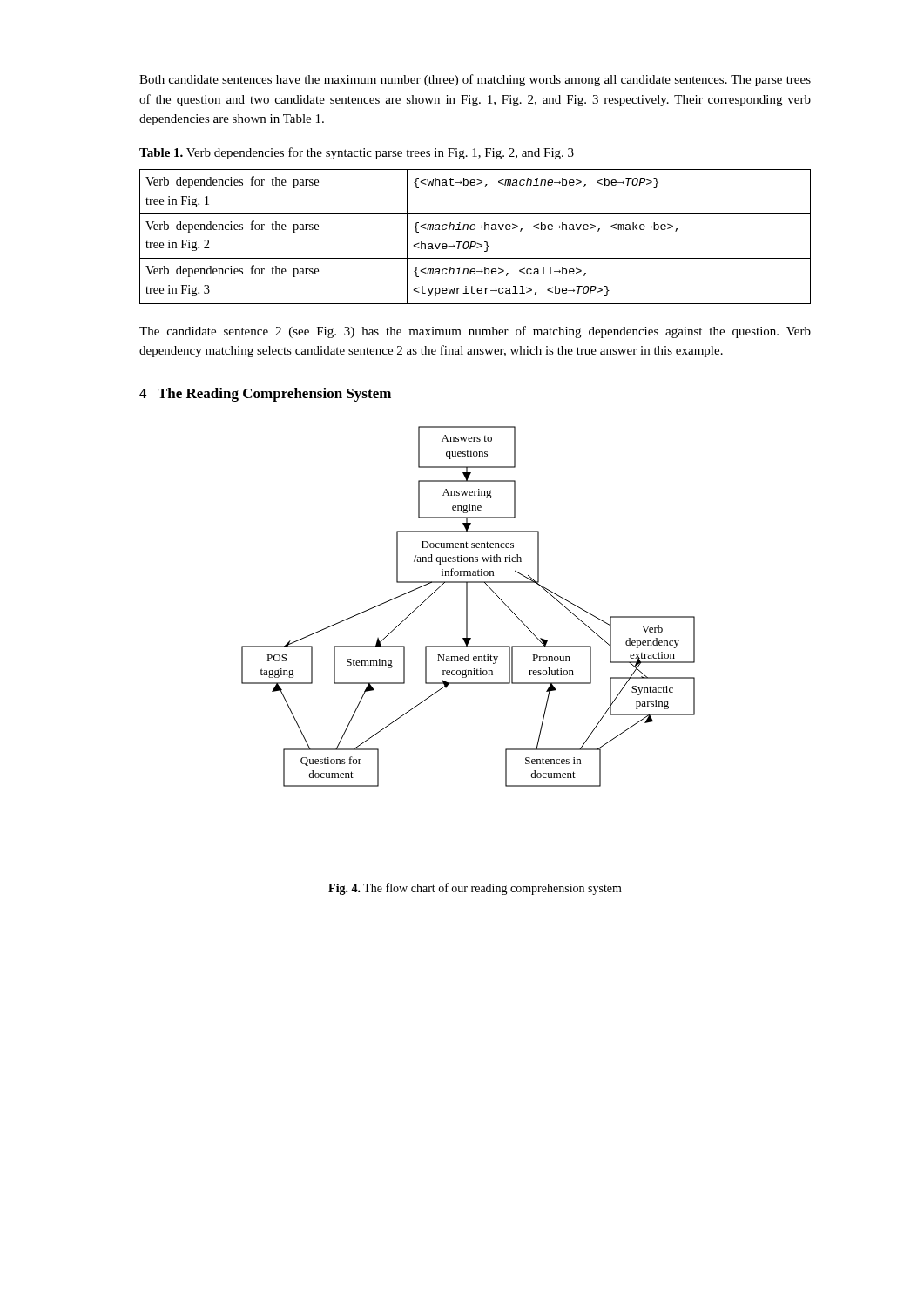Select the block starting "Table 1. Verb dependencies for the"
This screenshot has width=924, height=1307.
click(x=357, y=152)
